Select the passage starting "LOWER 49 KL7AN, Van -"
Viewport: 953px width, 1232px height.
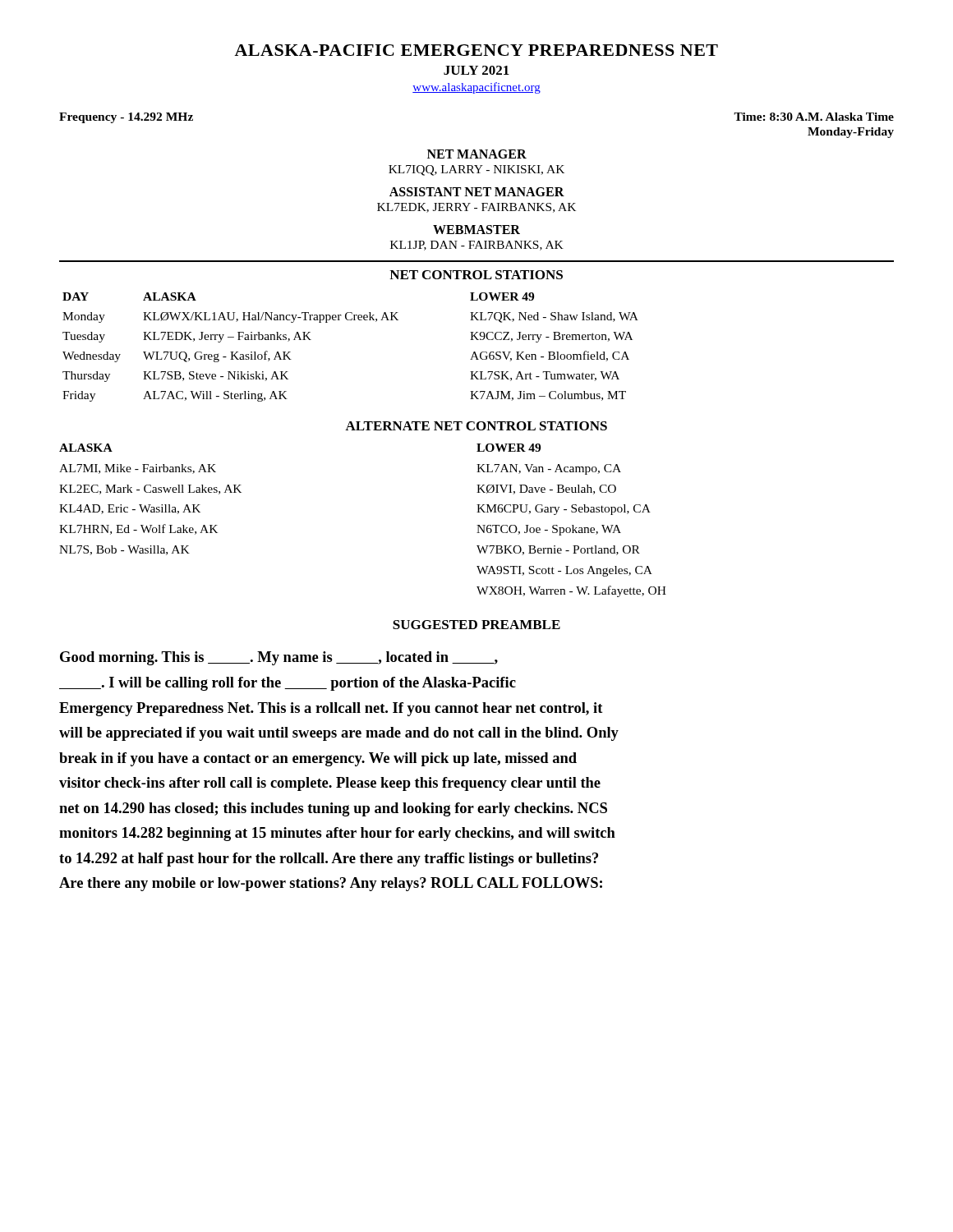571,519
